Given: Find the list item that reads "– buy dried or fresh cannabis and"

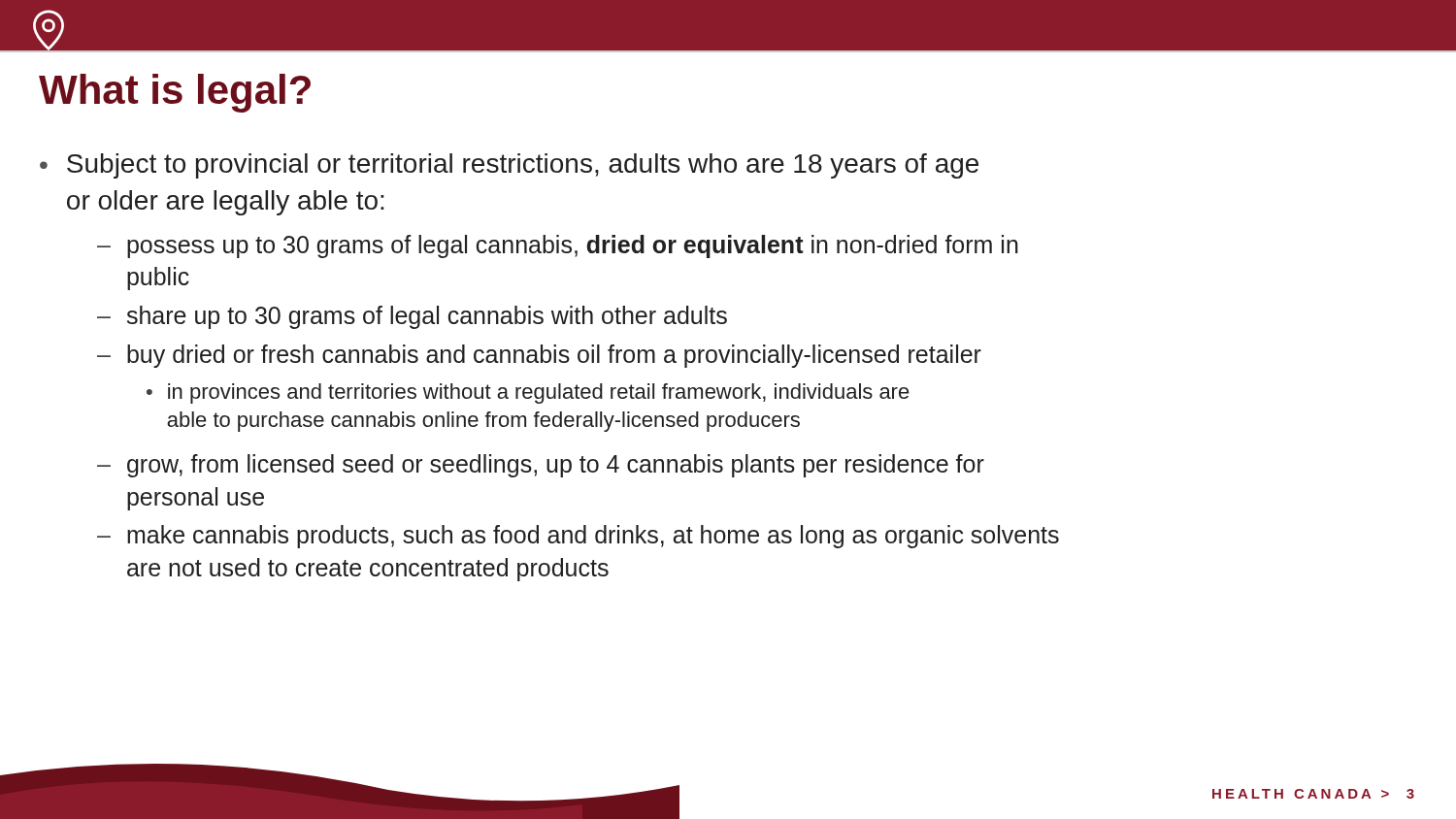Looking at the screenshot, I should pyautogui.click(x=539, y=389).
